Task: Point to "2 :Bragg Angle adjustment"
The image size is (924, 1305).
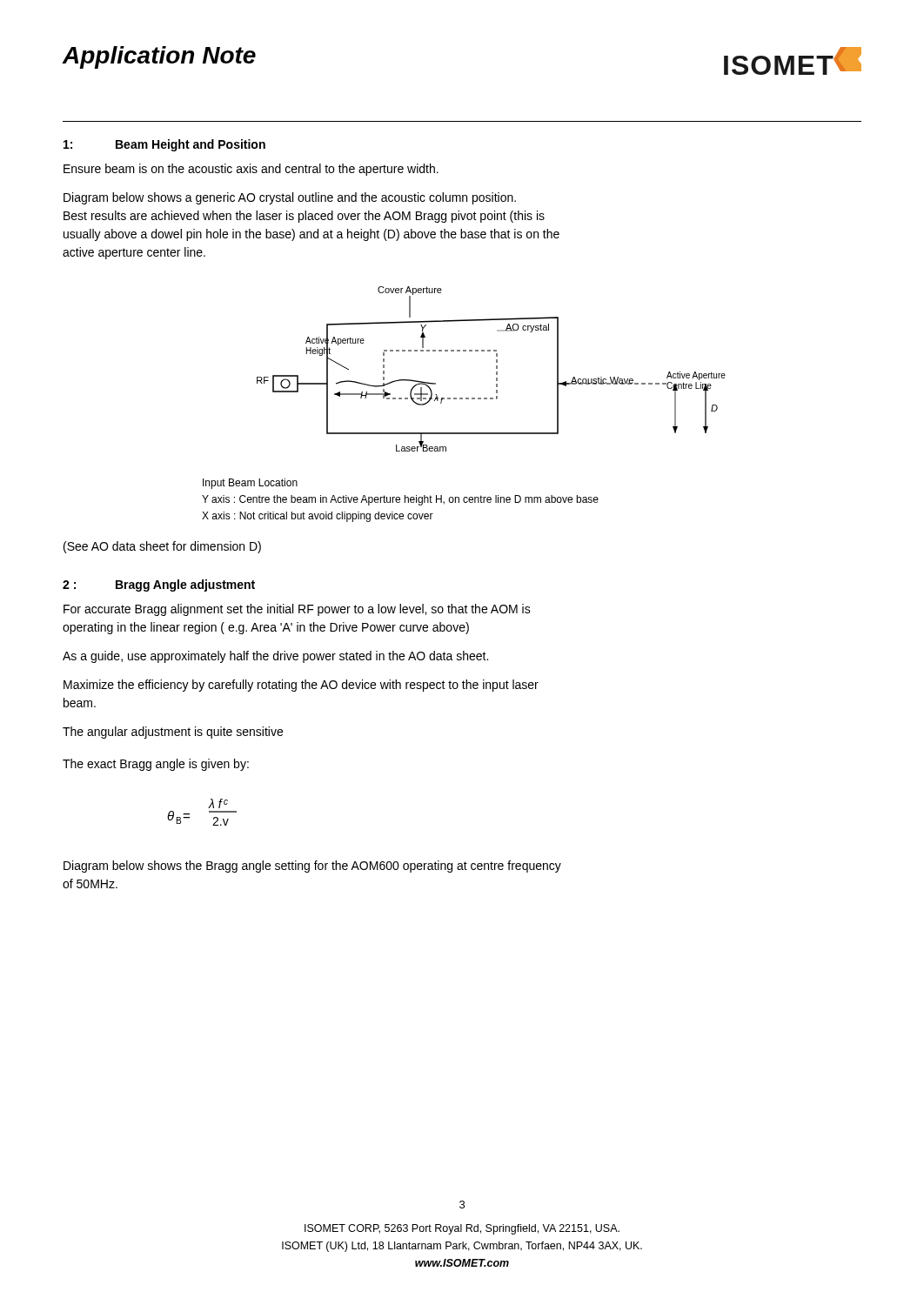Action: pyautogui.click(x=159, y=584)
